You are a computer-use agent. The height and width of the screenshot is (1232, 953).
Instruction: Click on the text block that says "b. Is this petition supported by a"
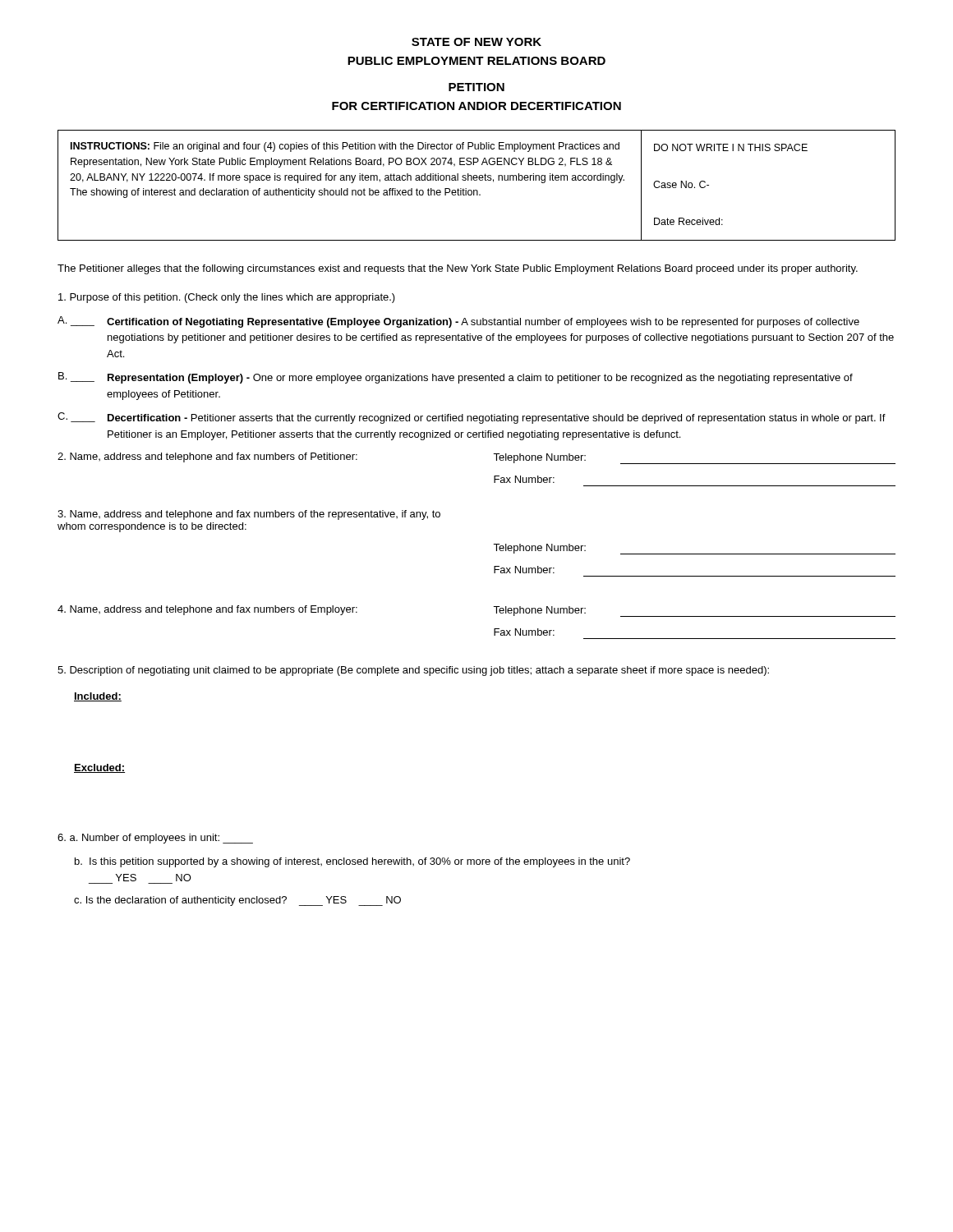click(x=352, y=869)
